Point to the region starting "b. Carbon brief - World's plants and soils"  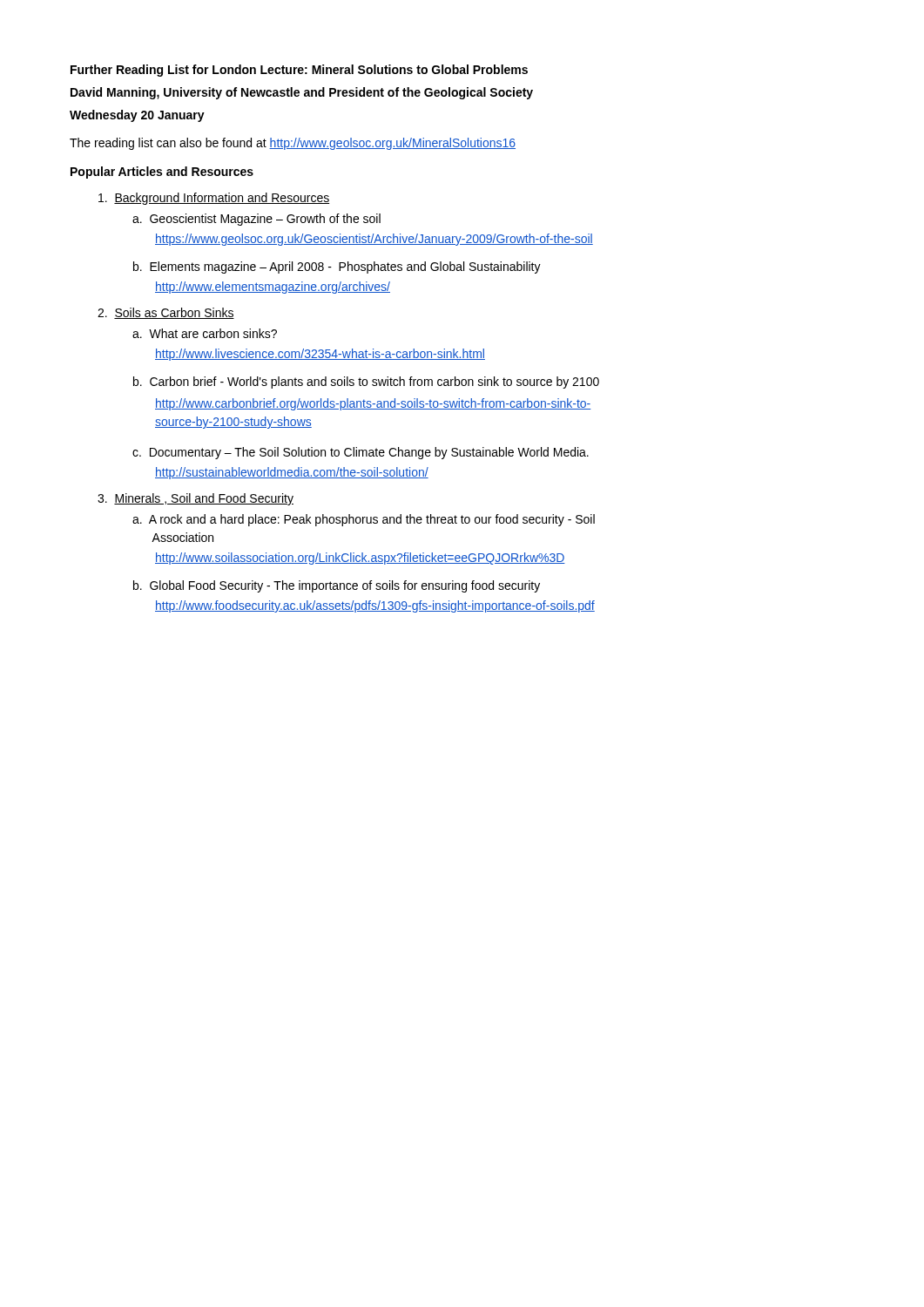click(x=366, y=382)
